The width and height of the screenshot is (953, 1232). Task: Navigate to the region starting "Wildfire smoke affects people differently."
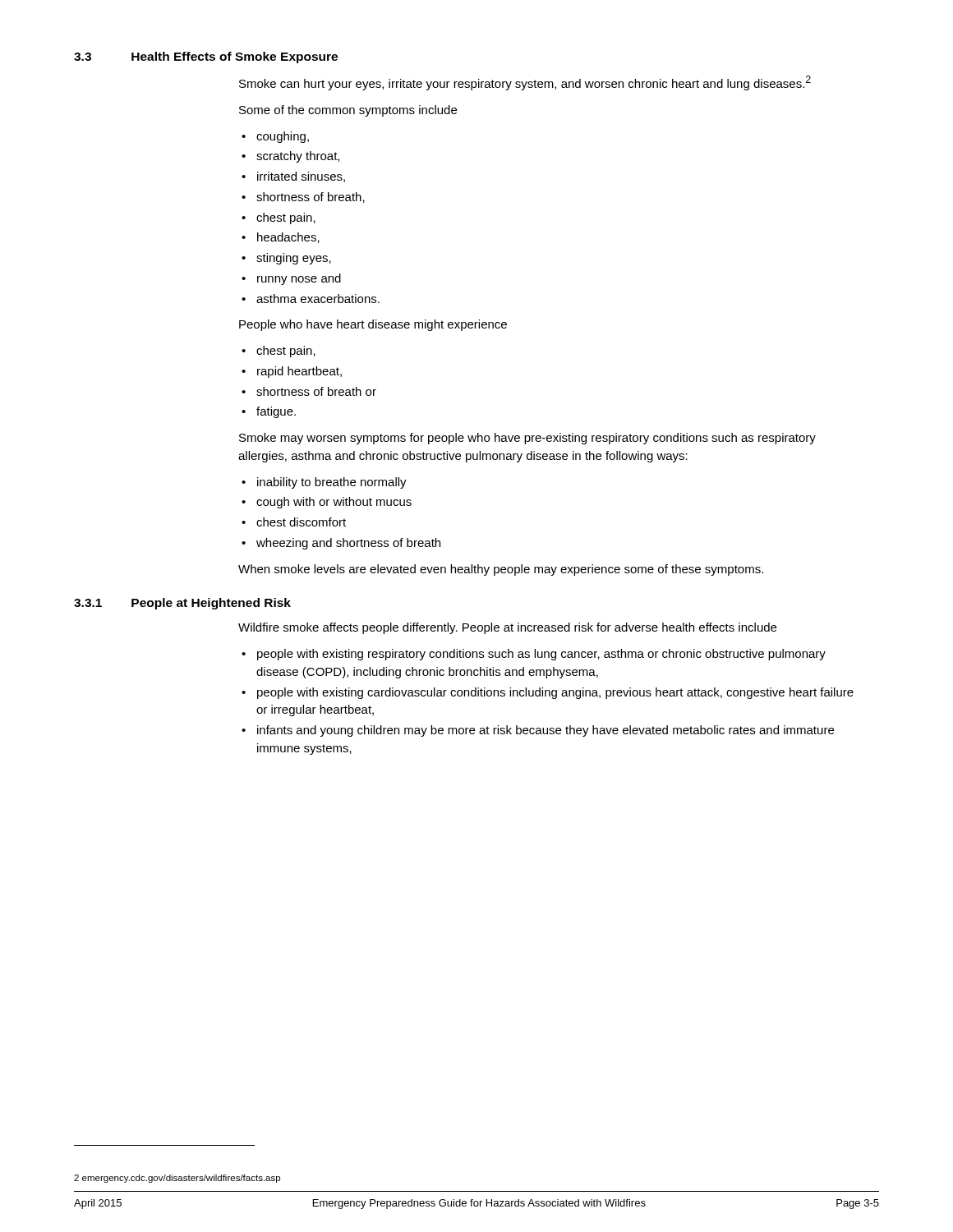click(x=550, y=628)
